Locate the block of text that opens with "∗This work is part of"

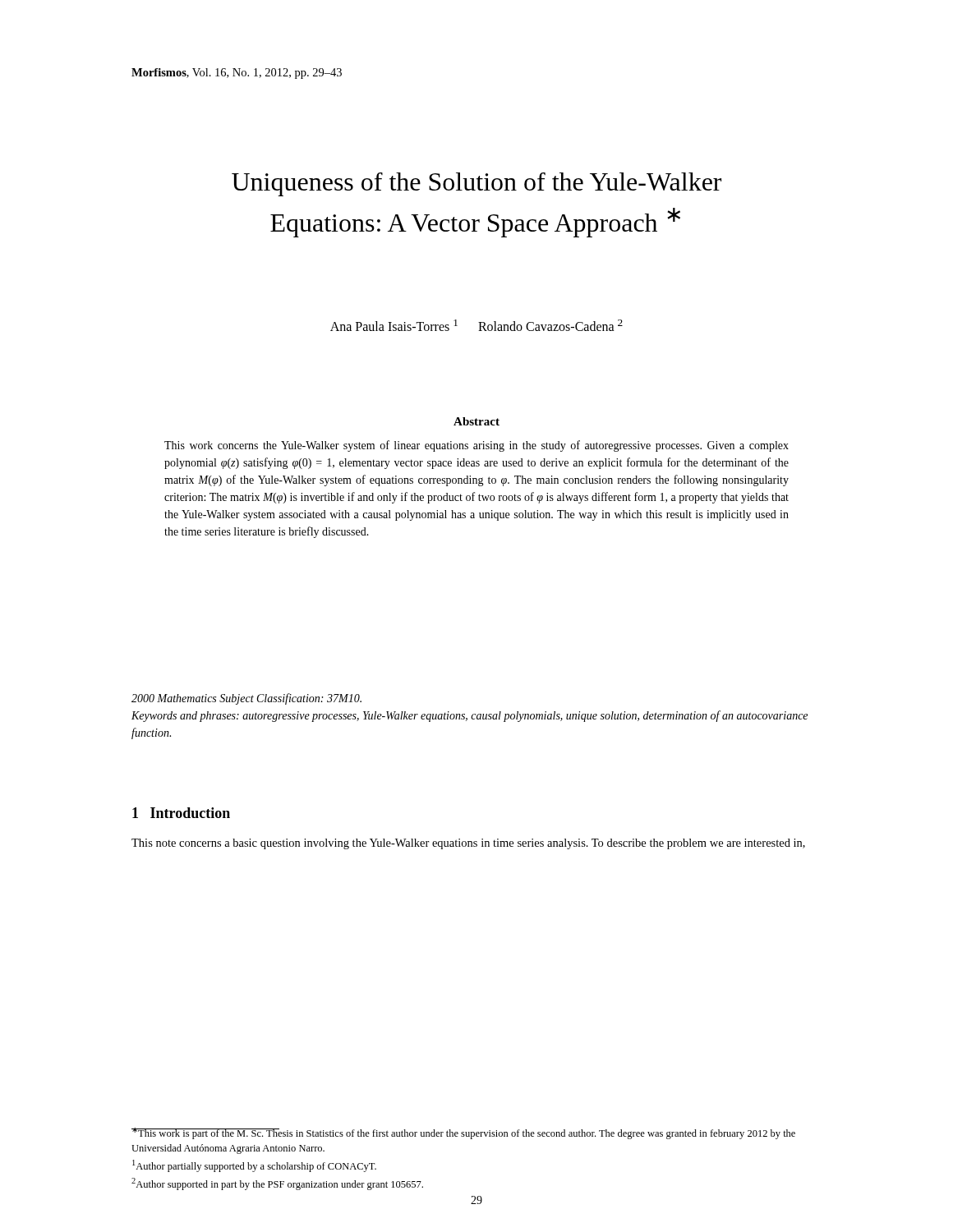463,1133
